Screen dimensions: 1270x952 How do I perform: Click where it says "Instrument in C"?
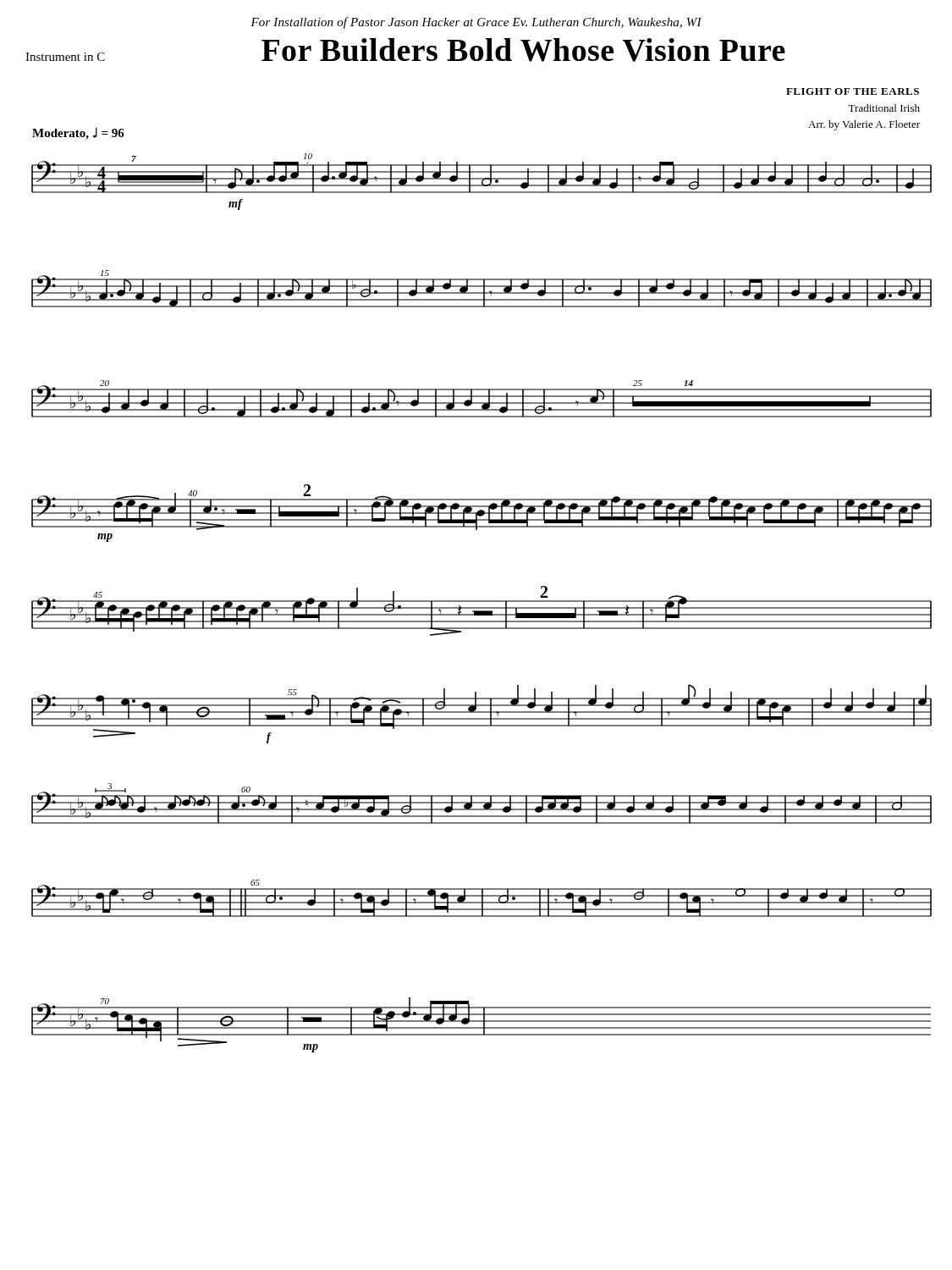point(65,57)
